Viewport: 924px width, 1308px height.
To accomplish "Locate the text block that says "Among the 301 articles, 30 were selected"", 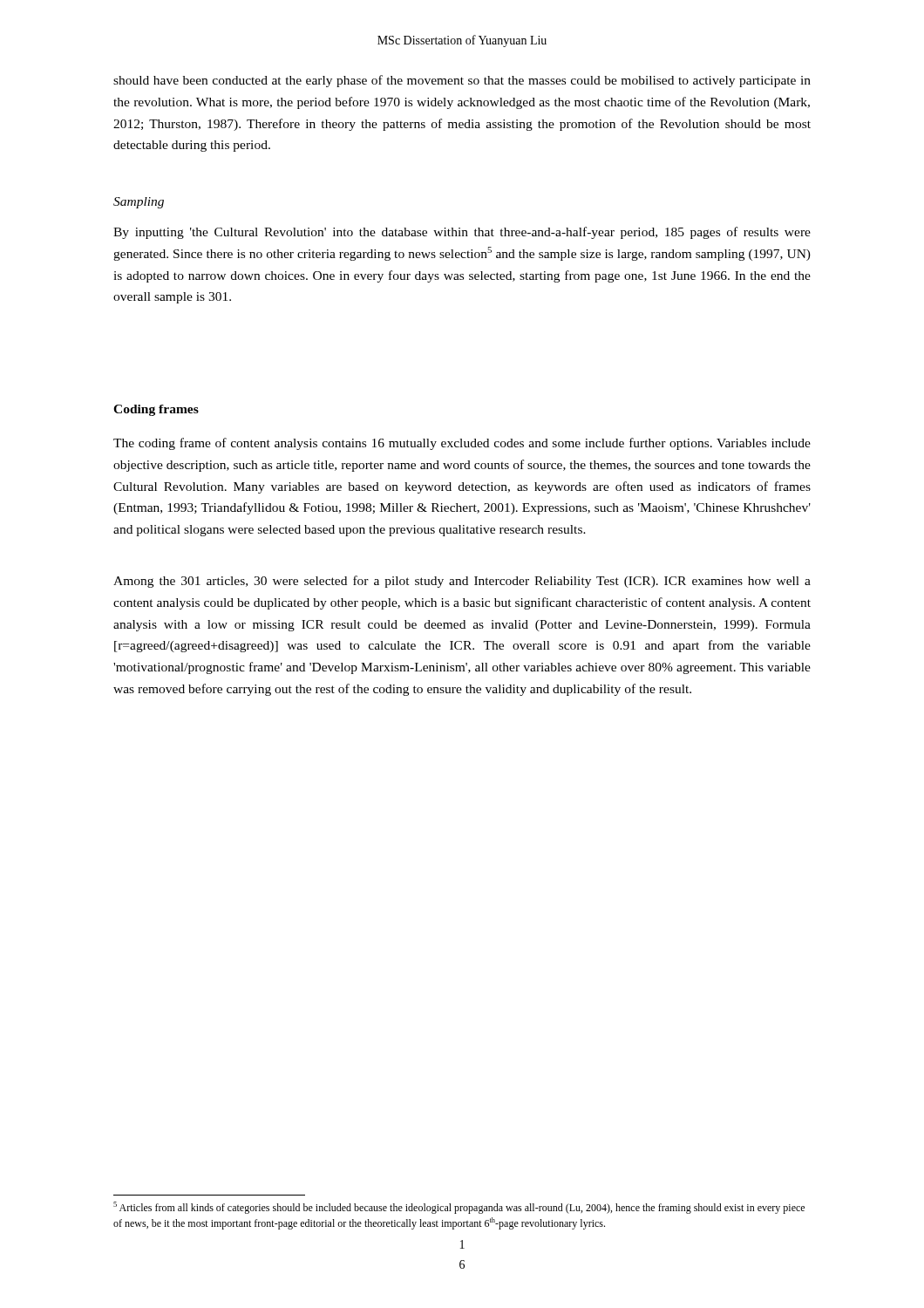I will [x=462, y=634].
